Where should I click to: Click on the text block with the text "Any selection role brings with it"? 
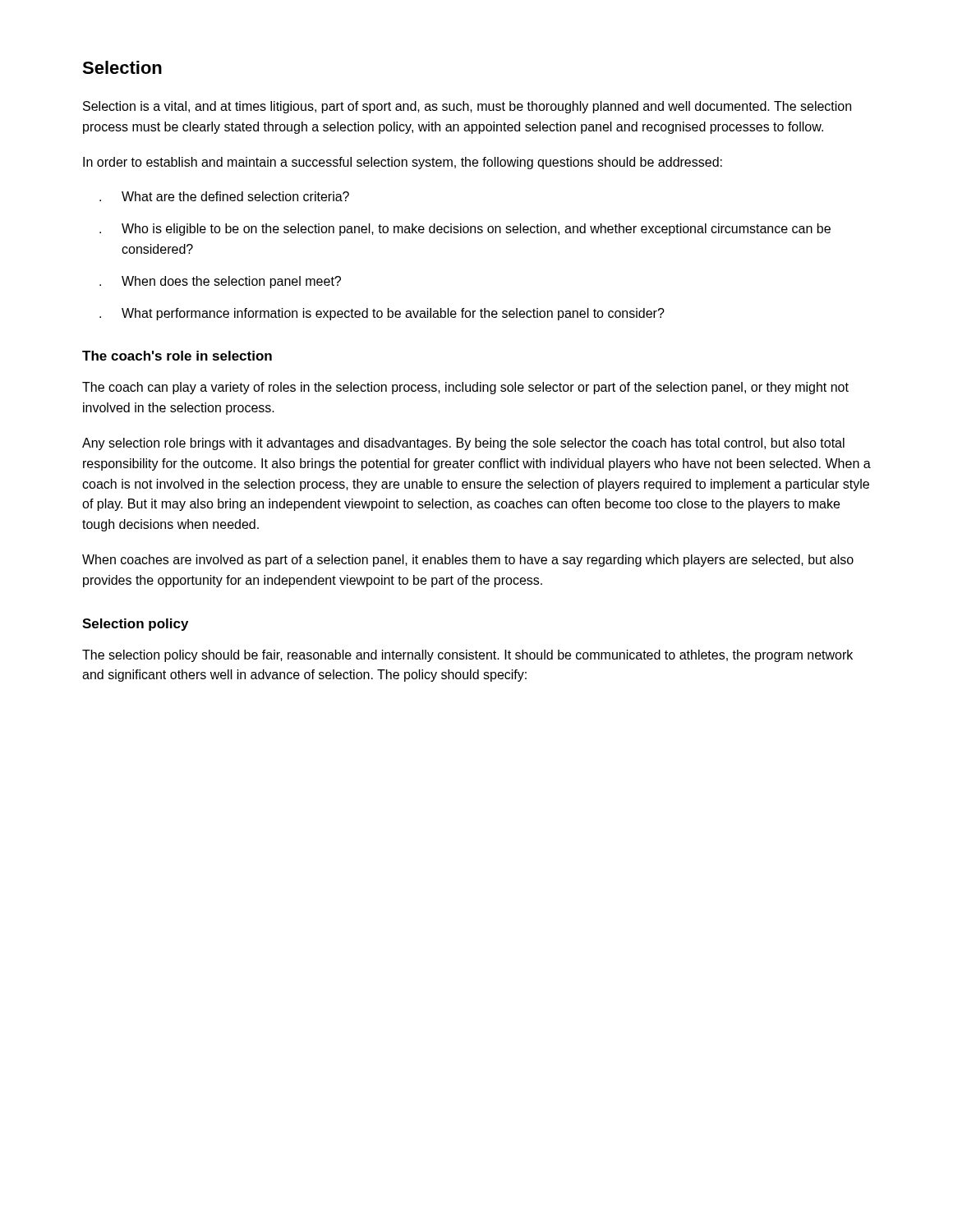pos(476,484)
